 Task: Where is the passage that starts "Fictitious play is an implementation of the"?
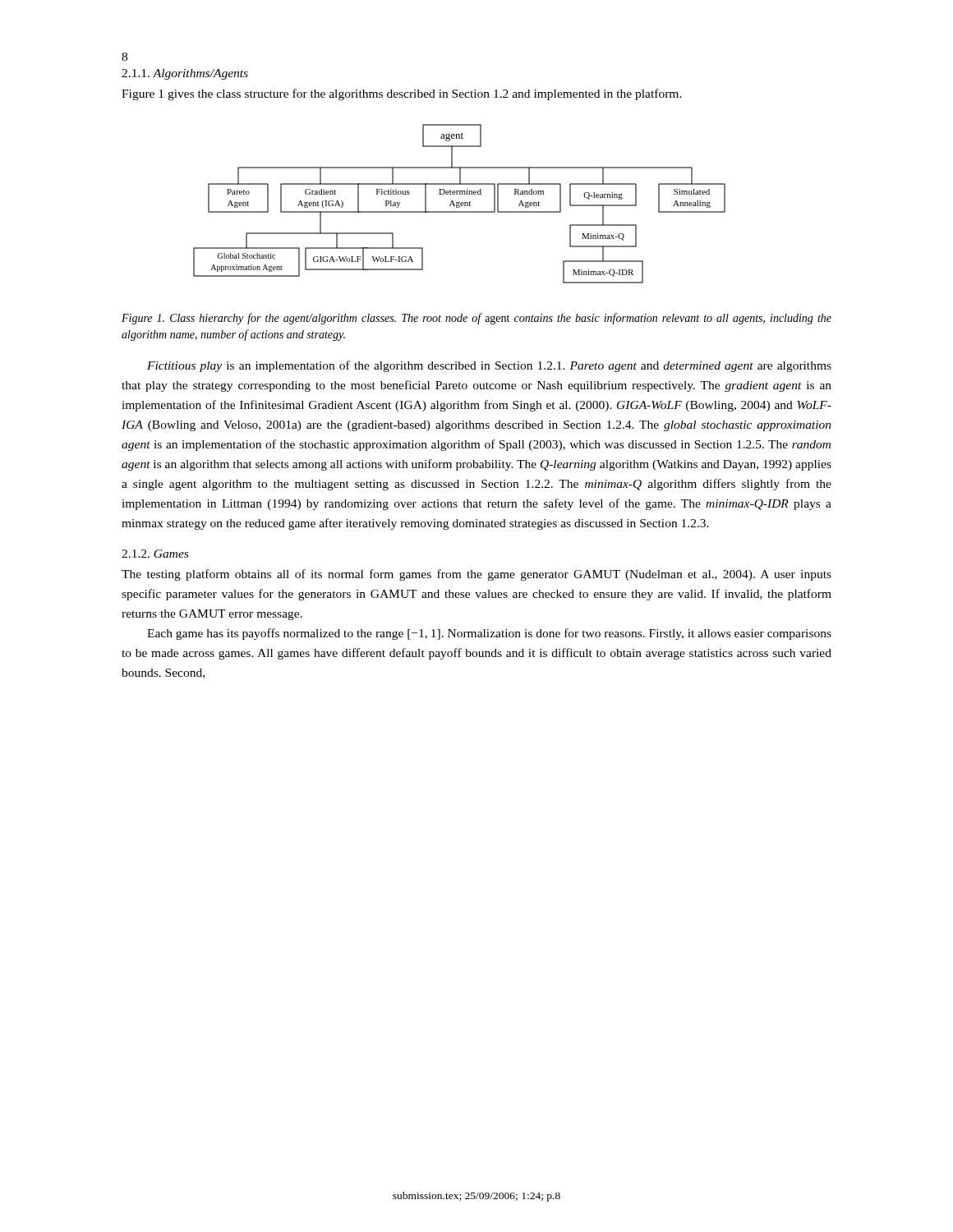476,444
